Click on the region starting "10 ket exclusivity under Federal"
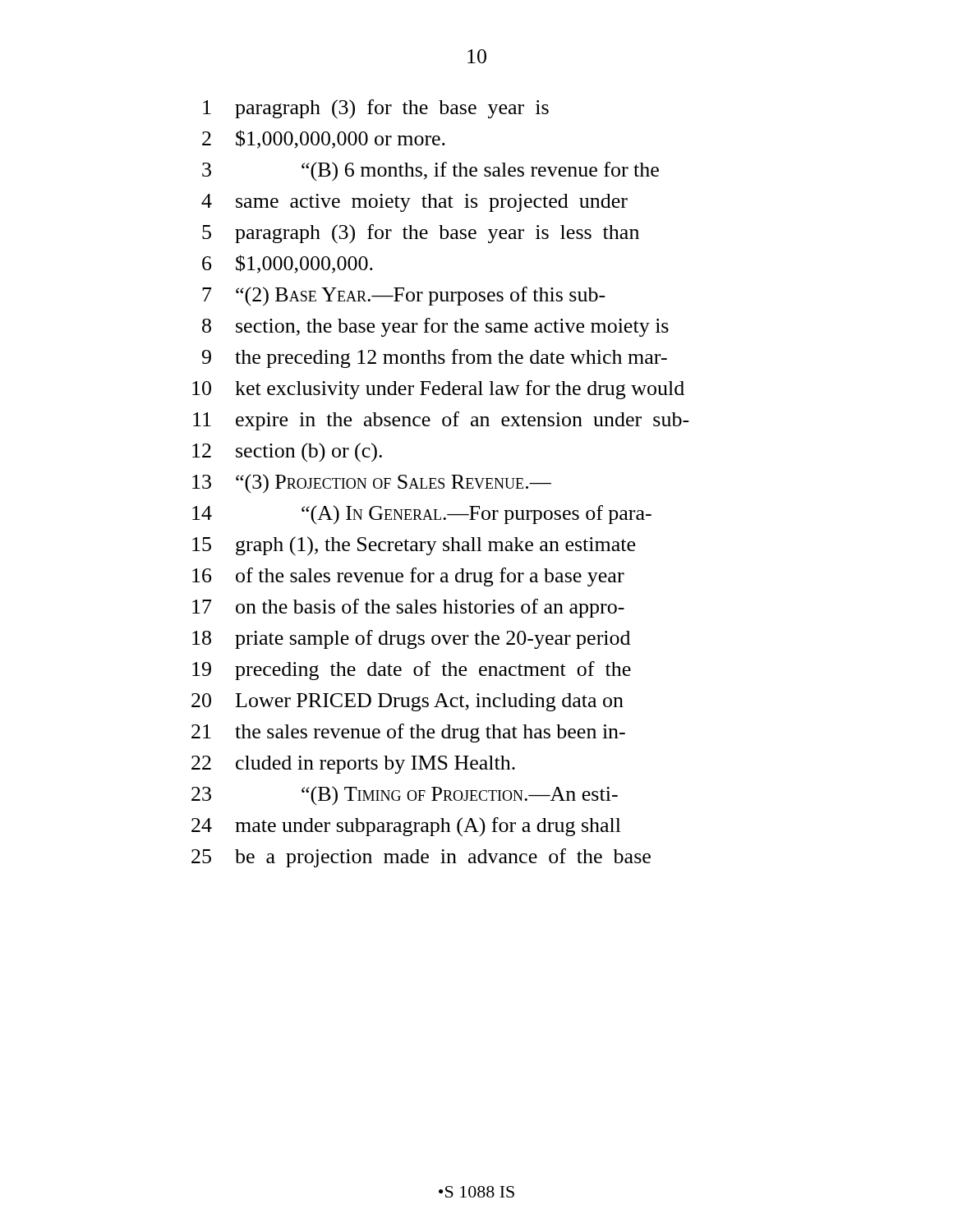Viewport: 953px width, 1232px height. click(x=501, y=389)
